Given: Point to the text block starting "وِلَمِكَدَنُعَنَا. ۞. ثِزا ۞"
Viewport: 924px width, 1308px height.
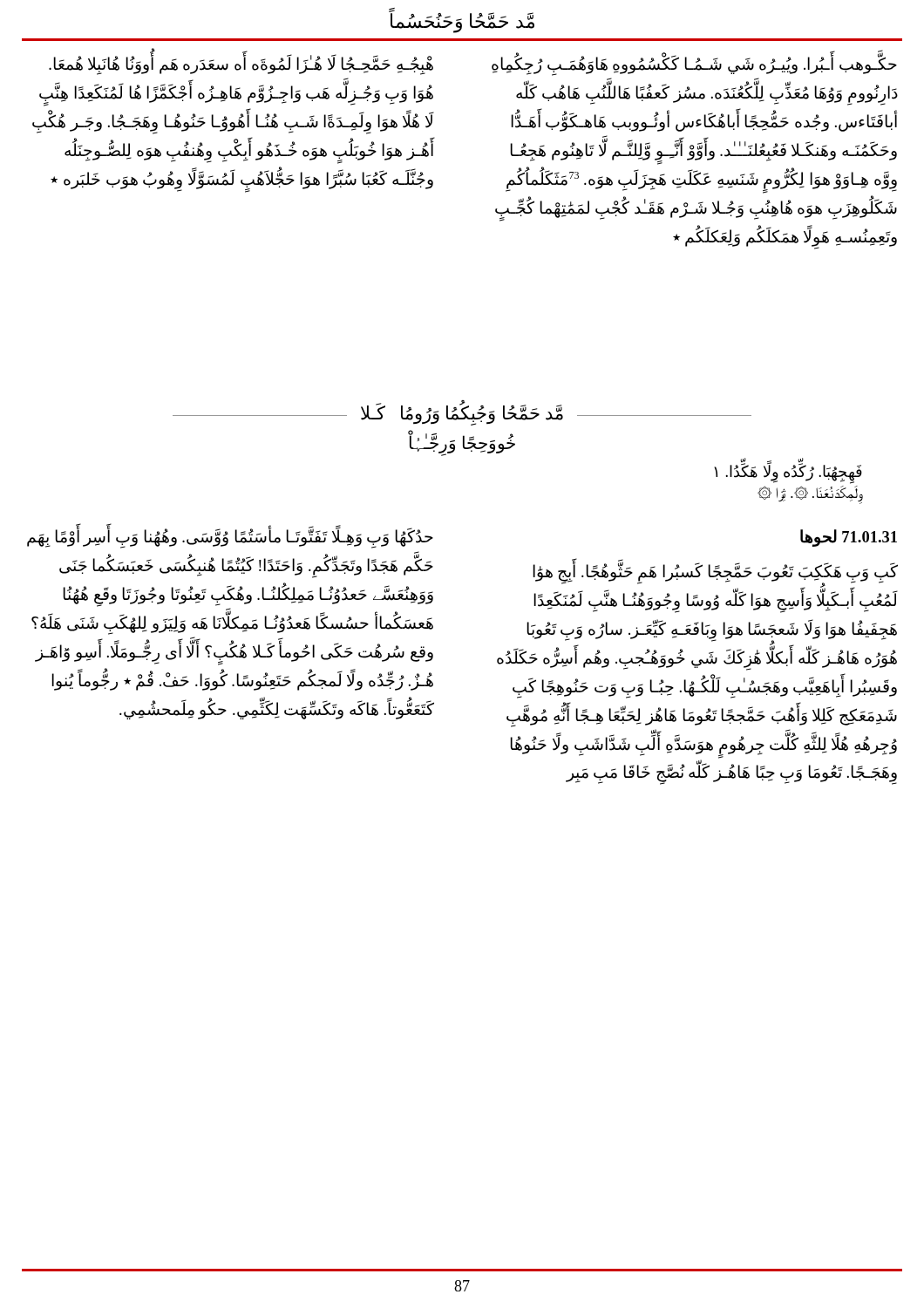Looking at the screenshot, I should click(810, 493).
